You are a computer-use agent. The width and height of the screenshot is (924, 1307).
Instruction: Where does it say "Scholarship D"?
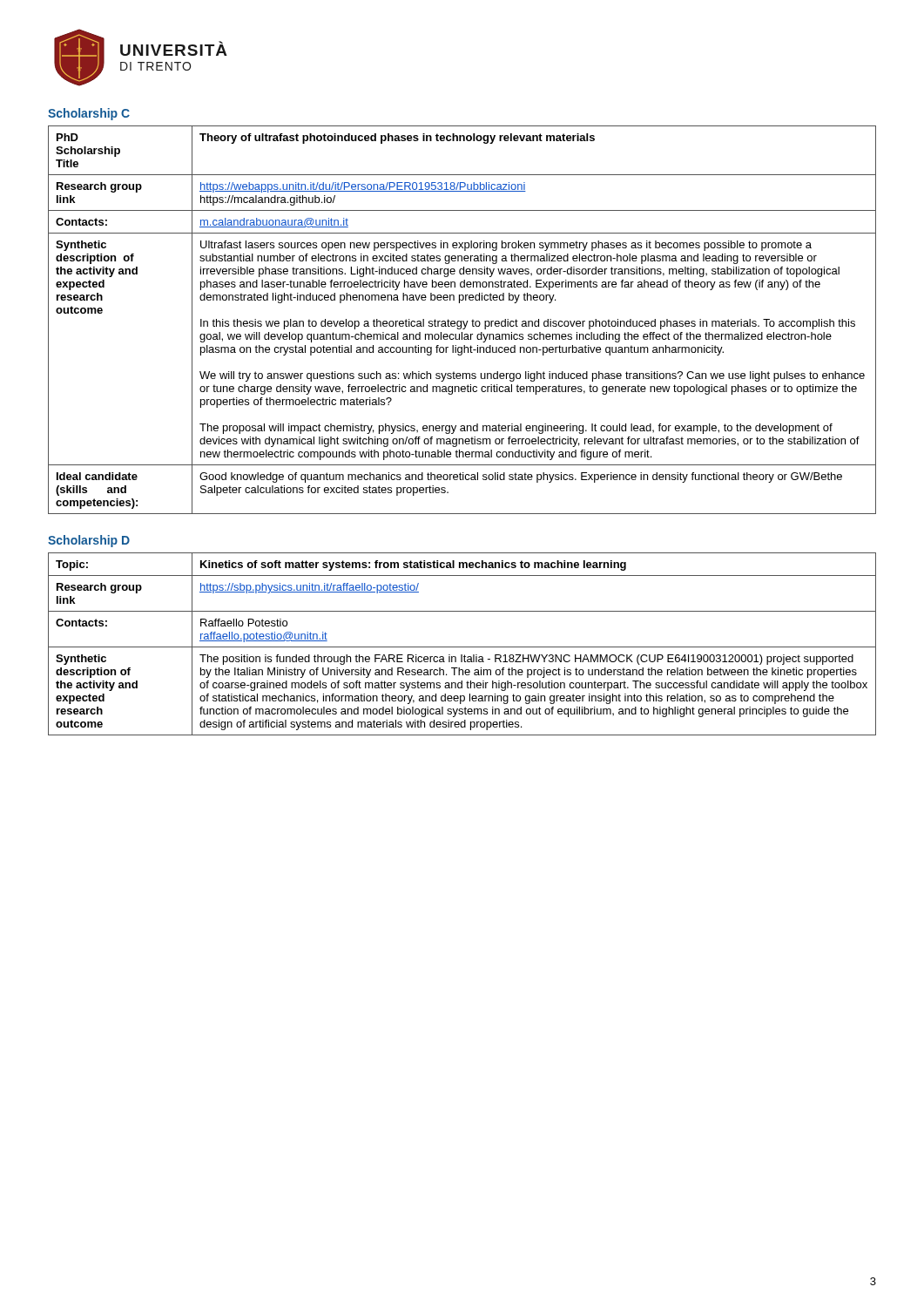(x=89, y=540)
